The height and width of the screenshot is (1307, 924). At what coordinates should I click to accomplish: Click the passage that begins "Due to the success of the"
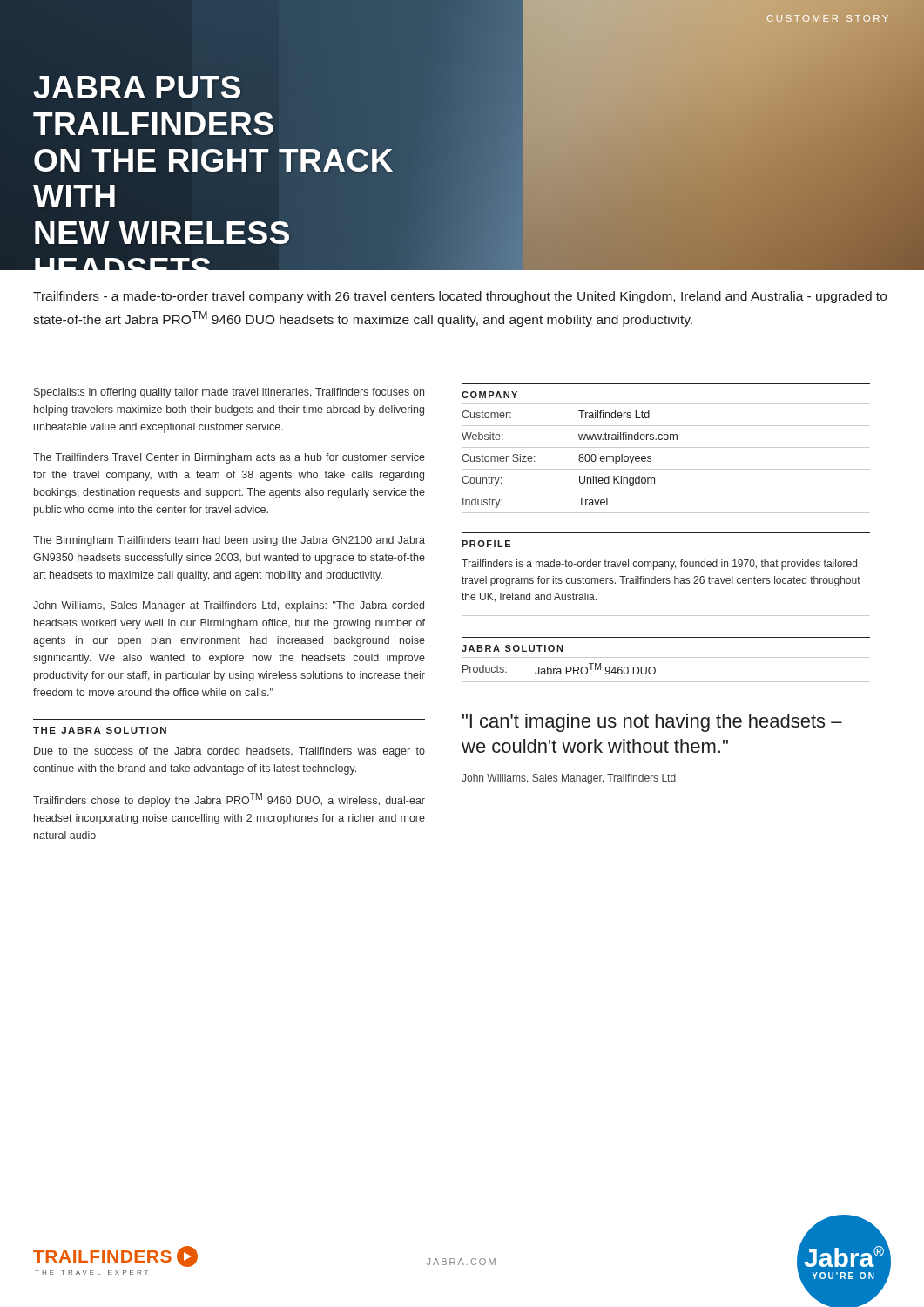[x=229, y=760]
